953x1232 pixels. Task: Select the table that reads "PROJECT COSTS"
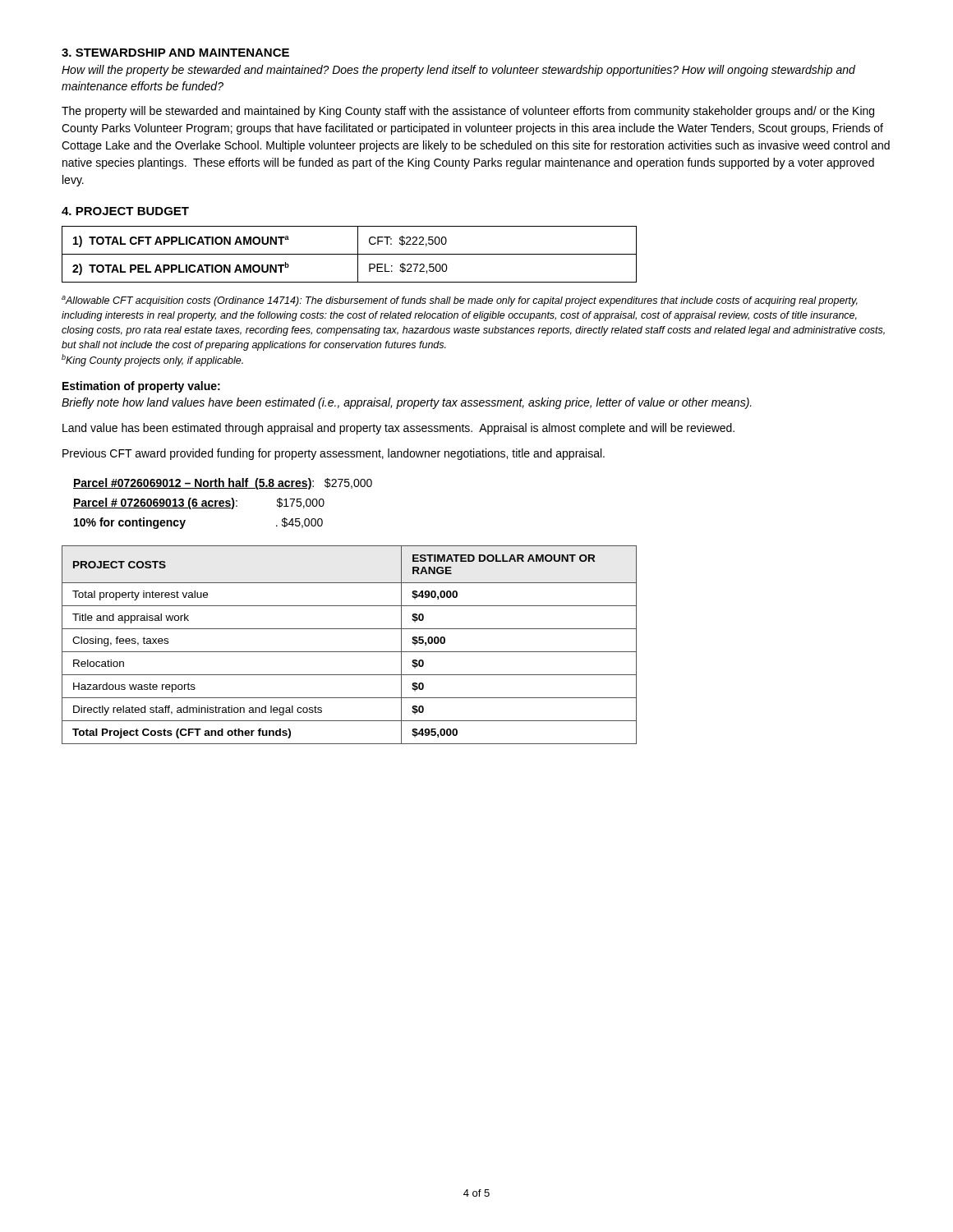click(x=476, y=645)
